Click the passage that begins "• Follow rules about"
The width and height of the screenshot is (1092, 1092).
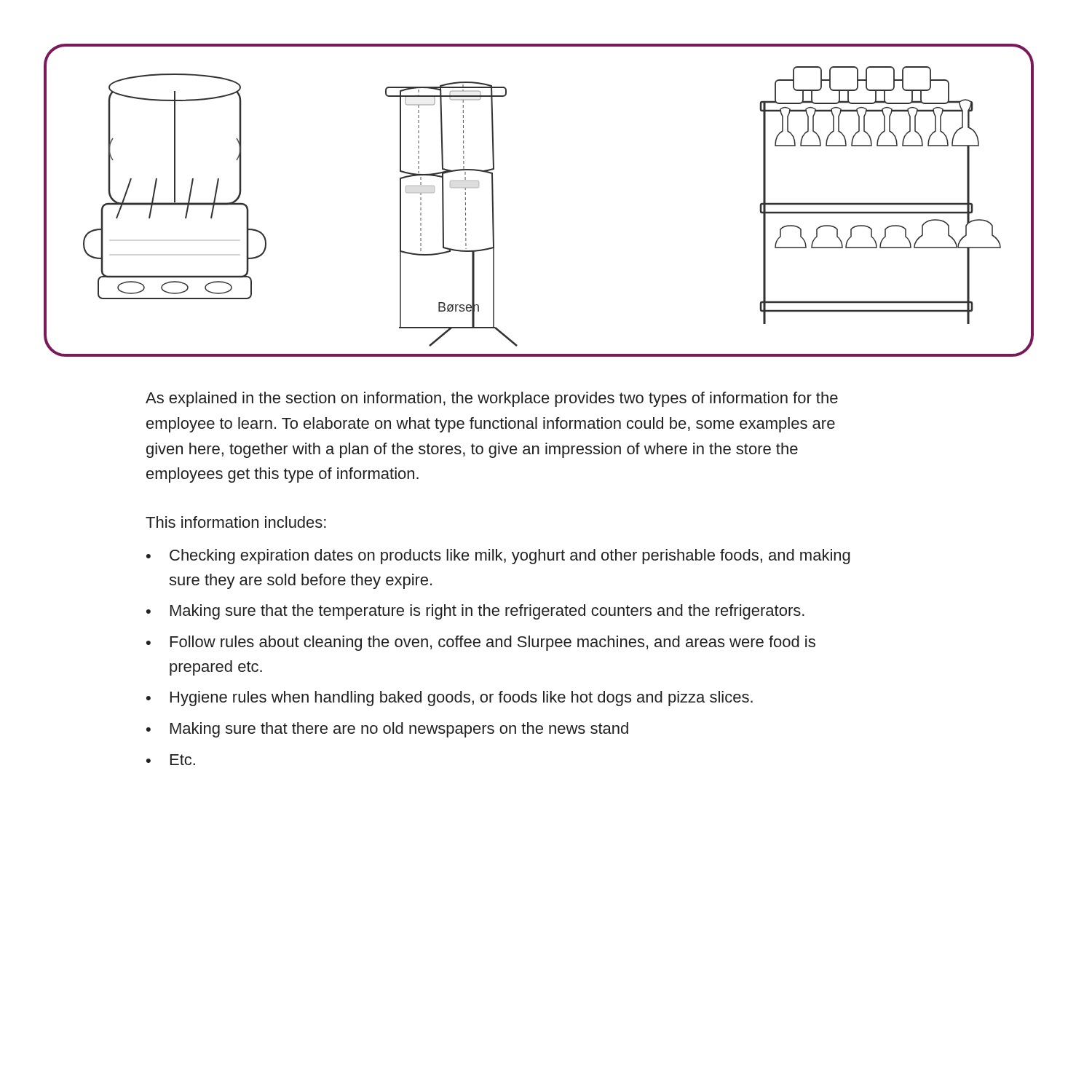pos(510,655)
